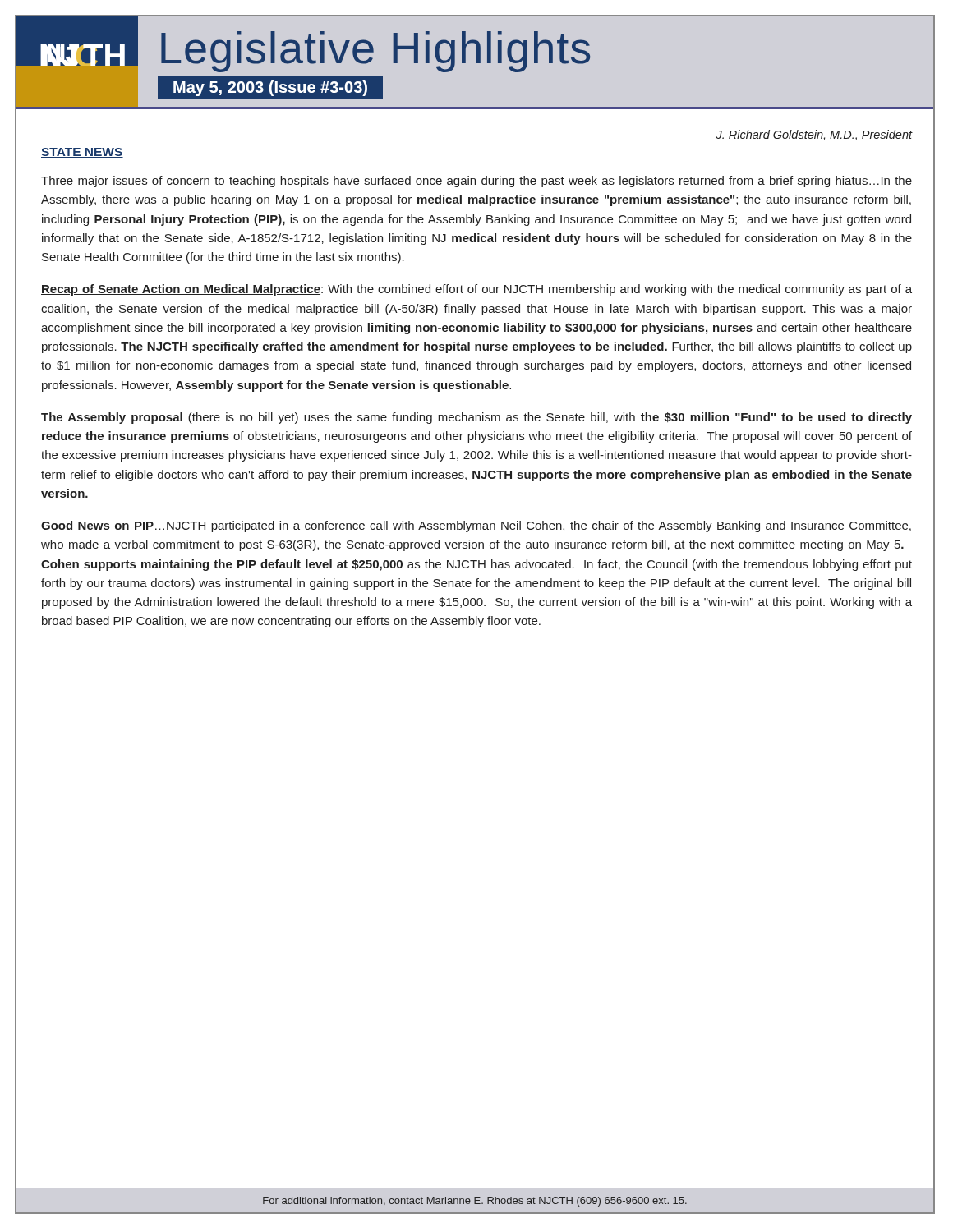Navigate to the element starting "Good News on PIP…NJCTH participated in a conference"

[476, 573]
